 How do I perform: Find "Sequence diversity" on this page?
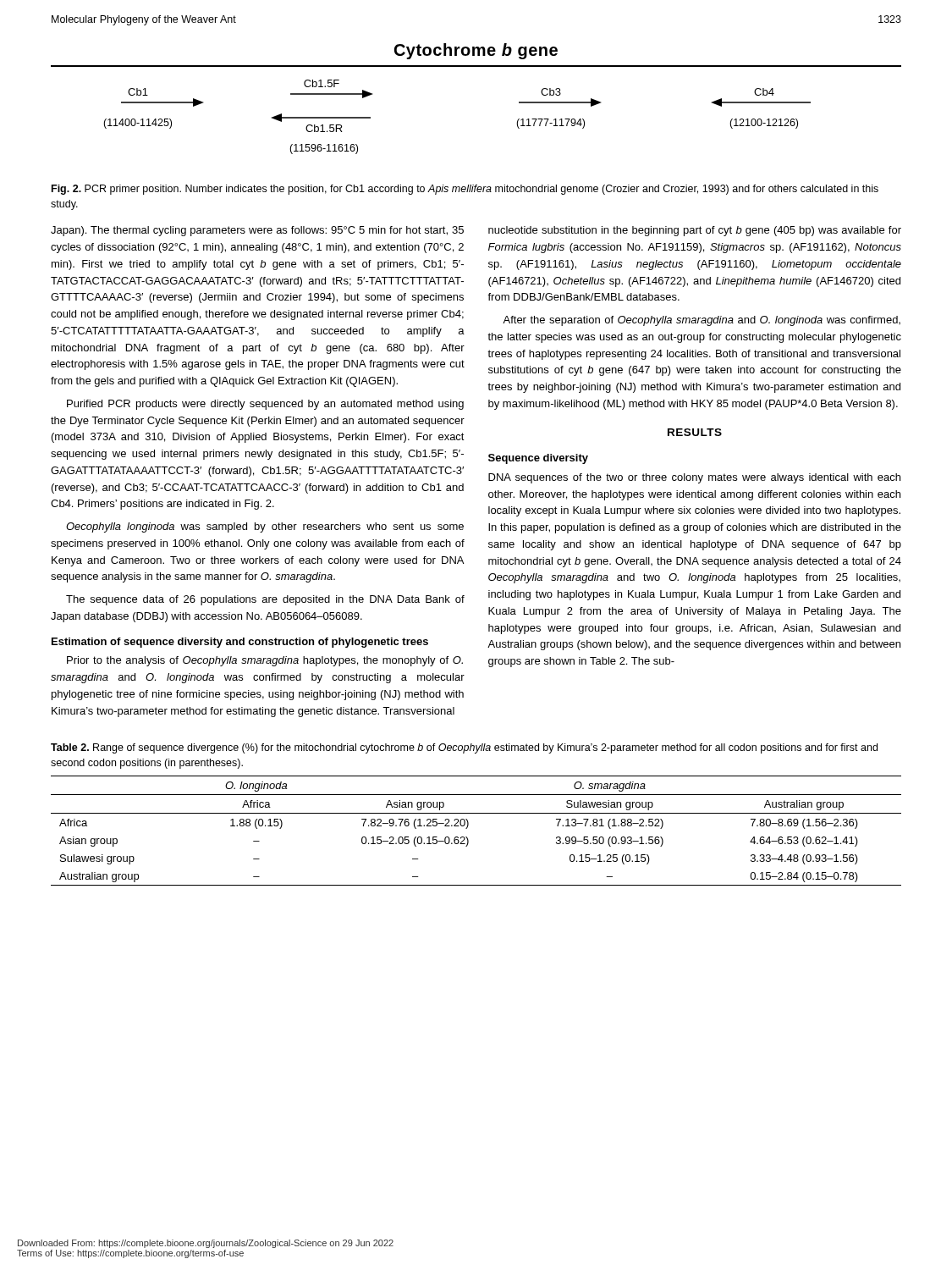(x=538, y=458)
